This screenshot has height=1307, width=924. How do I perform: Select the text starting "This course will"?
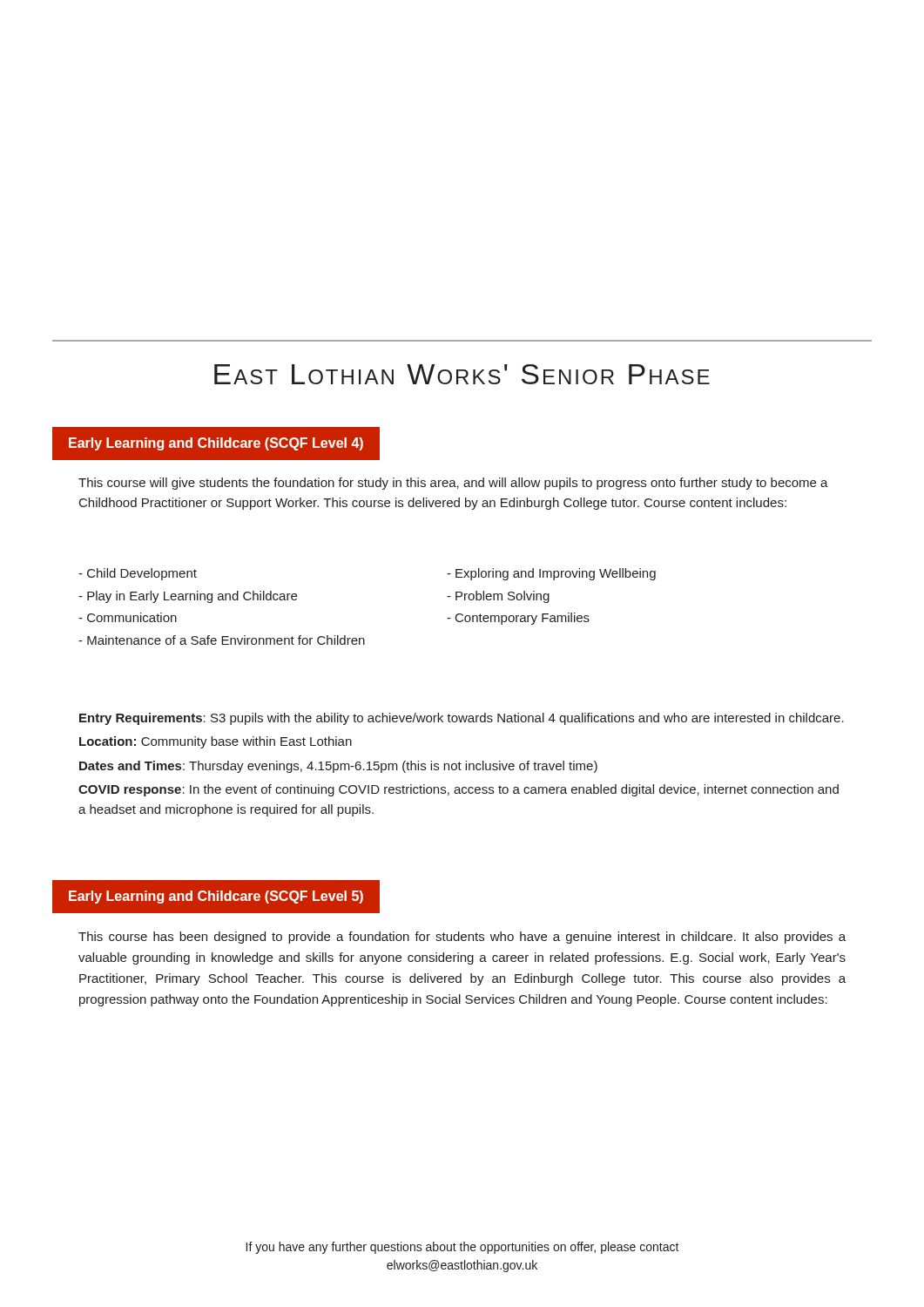[462, 492]
